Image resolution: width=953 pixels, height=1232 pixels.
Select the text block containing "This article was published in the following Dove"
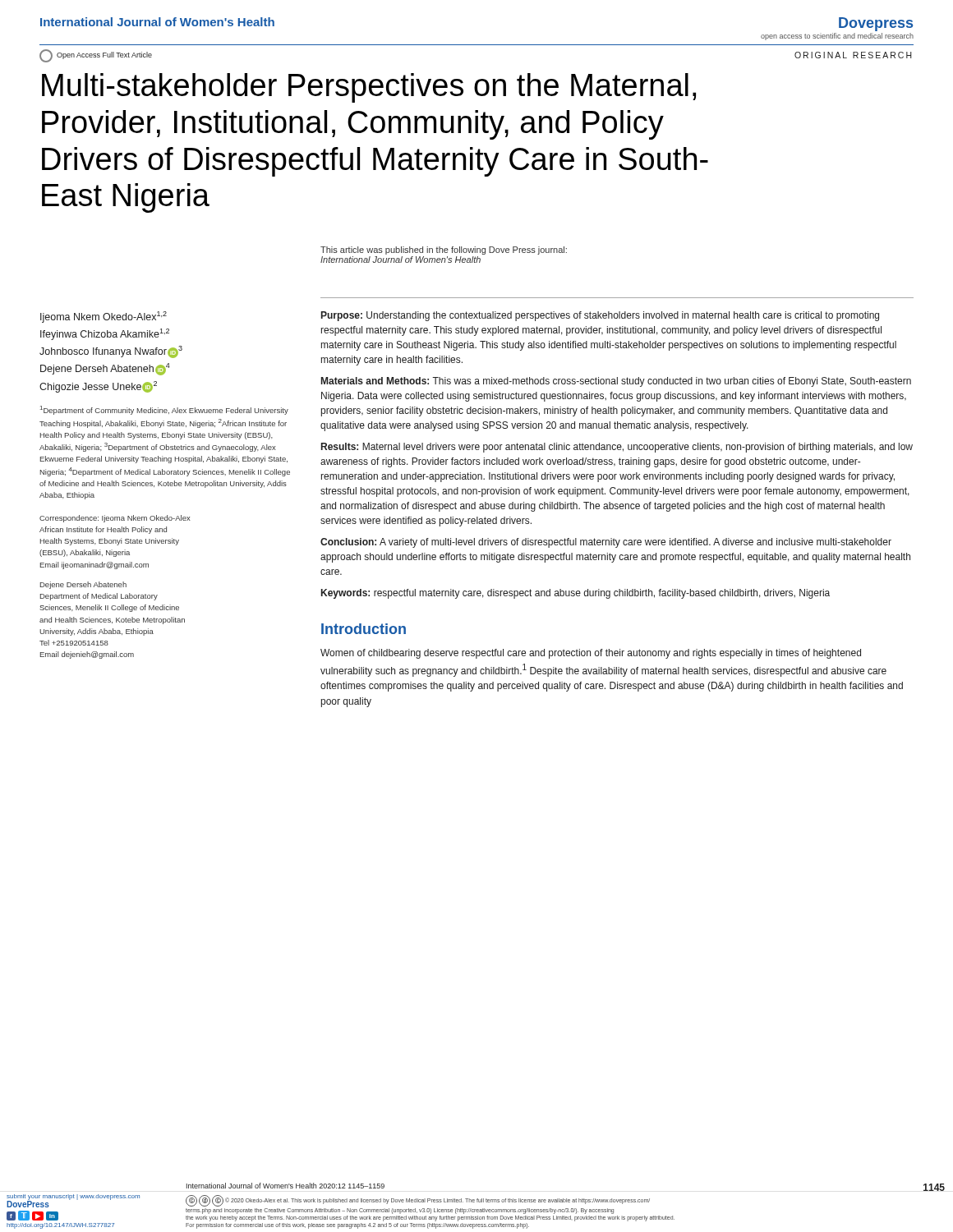point(444,255)
